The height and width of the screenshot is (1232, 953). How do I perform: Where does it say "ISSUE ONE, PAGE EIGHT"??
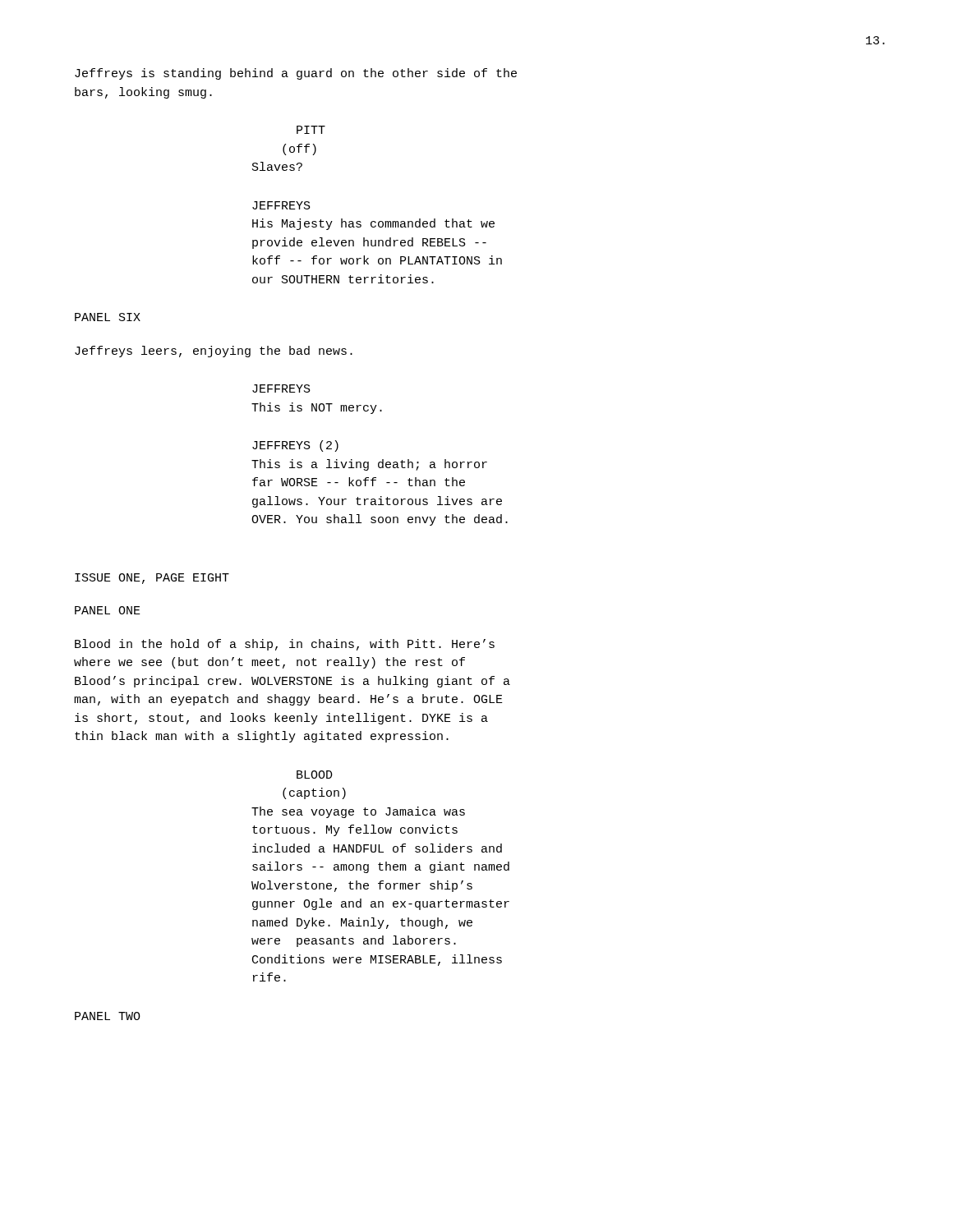coord(152,578)
